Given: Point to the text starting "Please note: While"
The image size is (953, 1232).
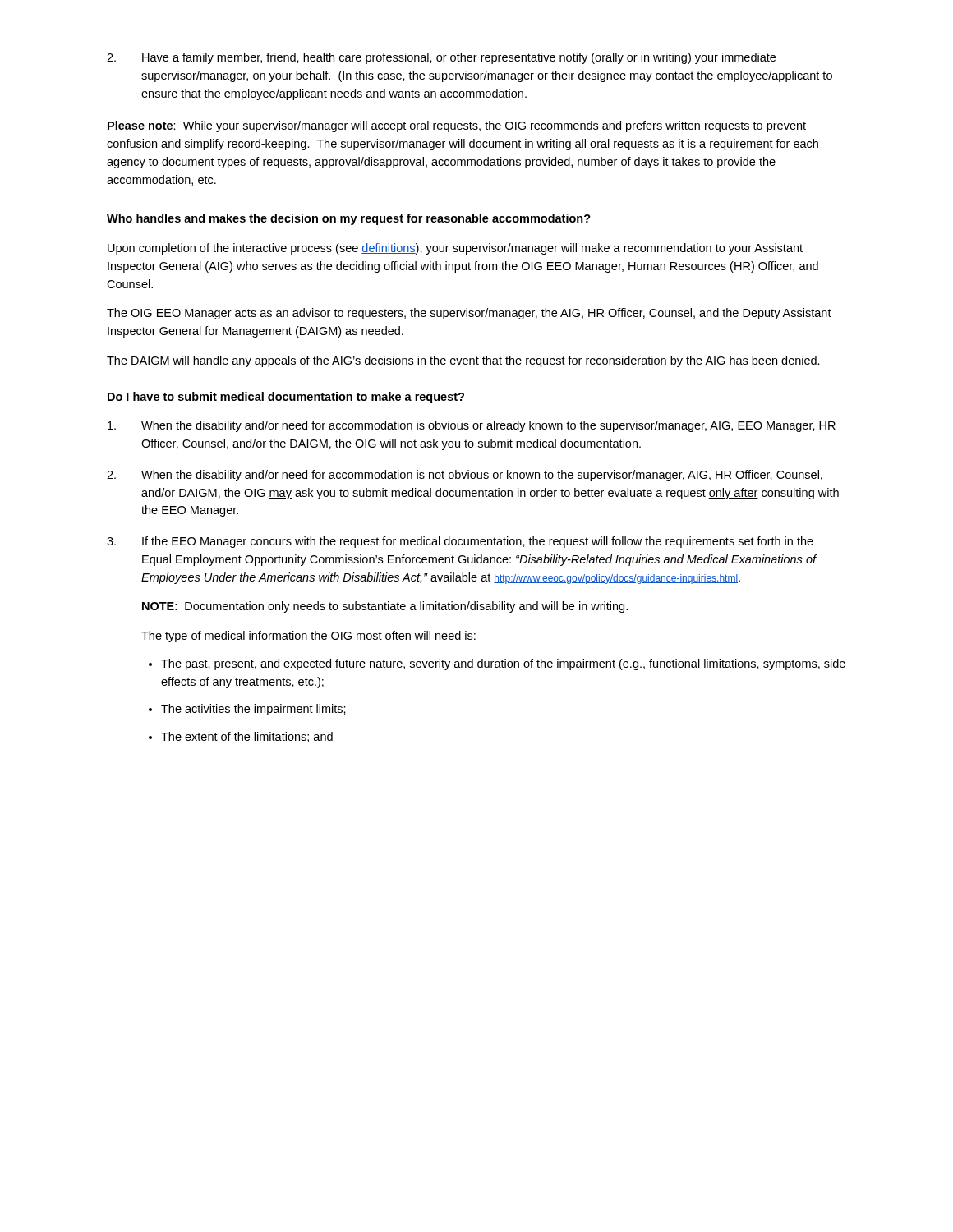Looking at the screenshot, I should coord(463,153).
